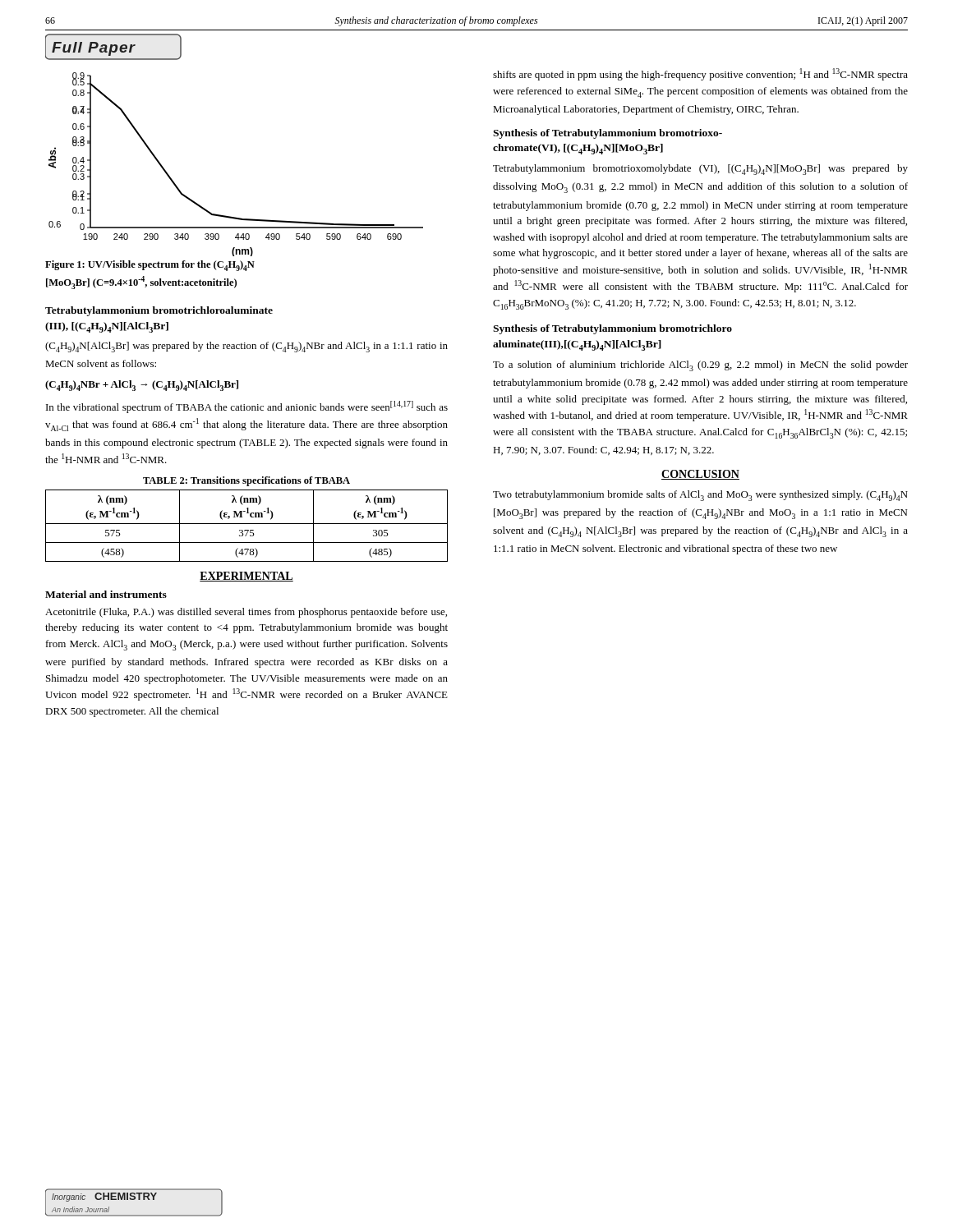This screenshot has height=1232, width=953.
Task: Click on the text block containing "Tetrabutylammonium bromotrioxomolybdate (VI), [(C4H9)4N][MoO3Br] was prepared by dissolving"
Action: tap(700, 236)
